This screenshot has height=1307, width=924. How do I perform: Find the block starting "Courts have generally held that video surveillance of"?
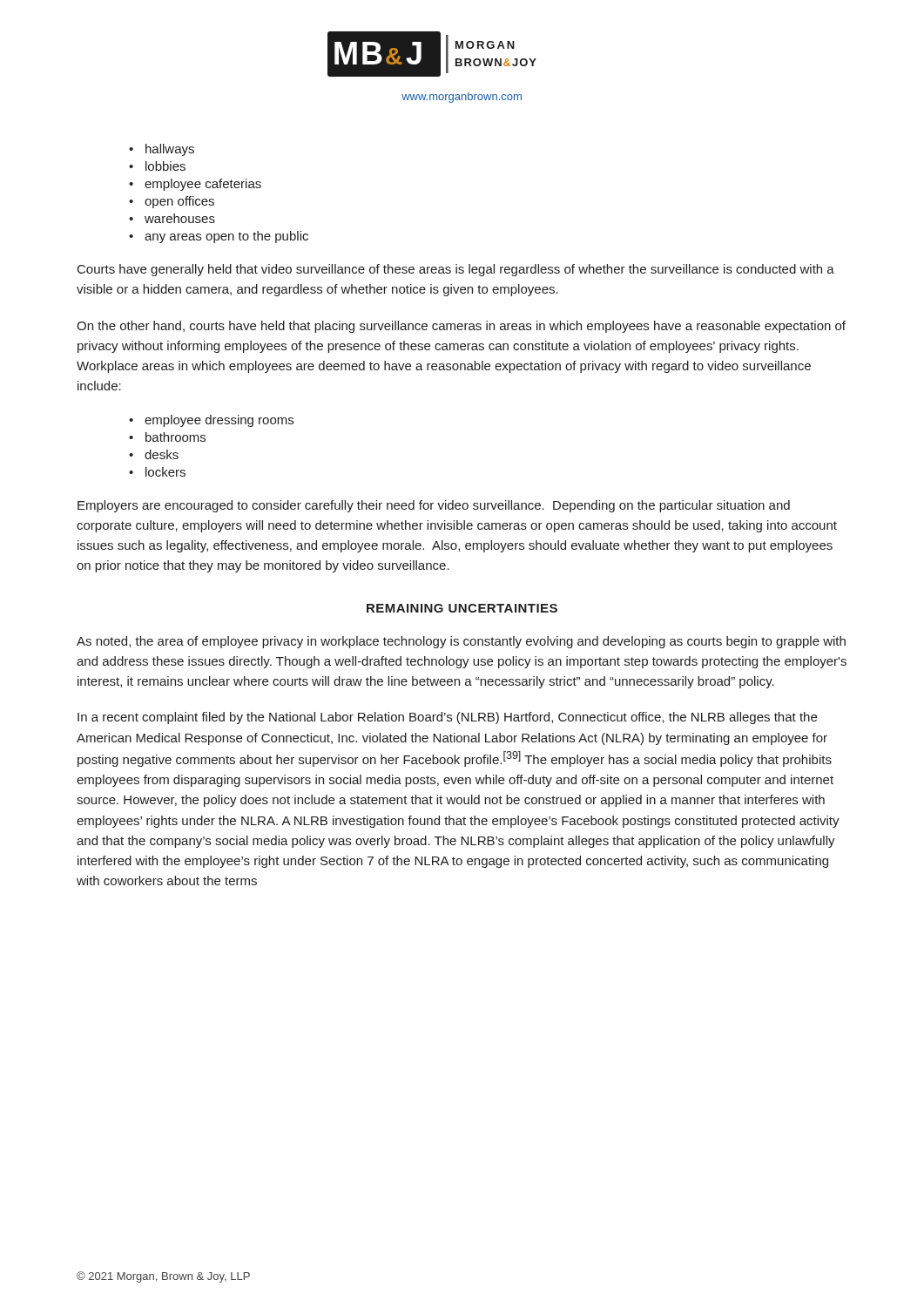(455, 279)
